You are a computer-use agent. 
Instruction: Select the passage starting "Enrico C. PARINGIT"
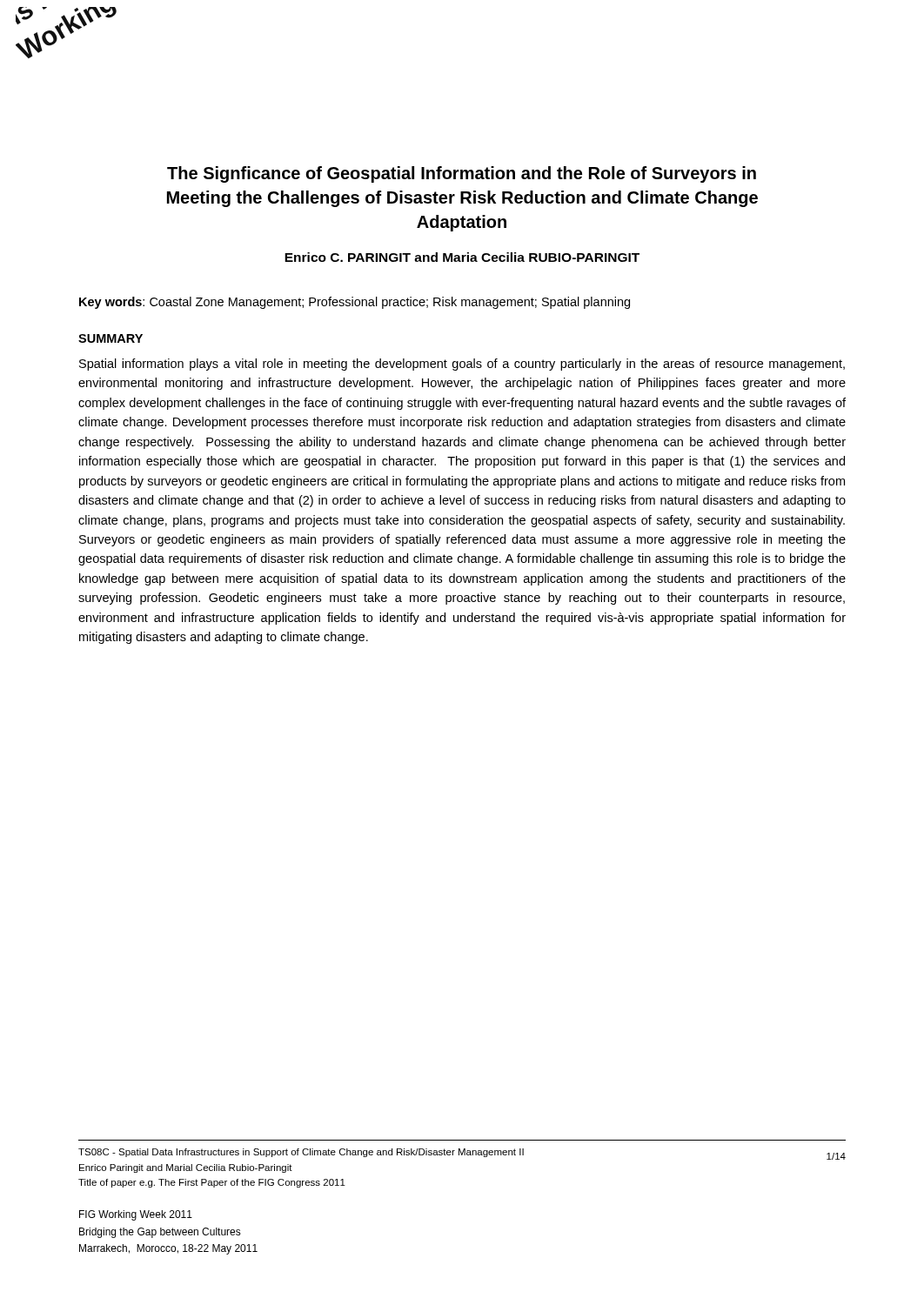pos(462,257)
